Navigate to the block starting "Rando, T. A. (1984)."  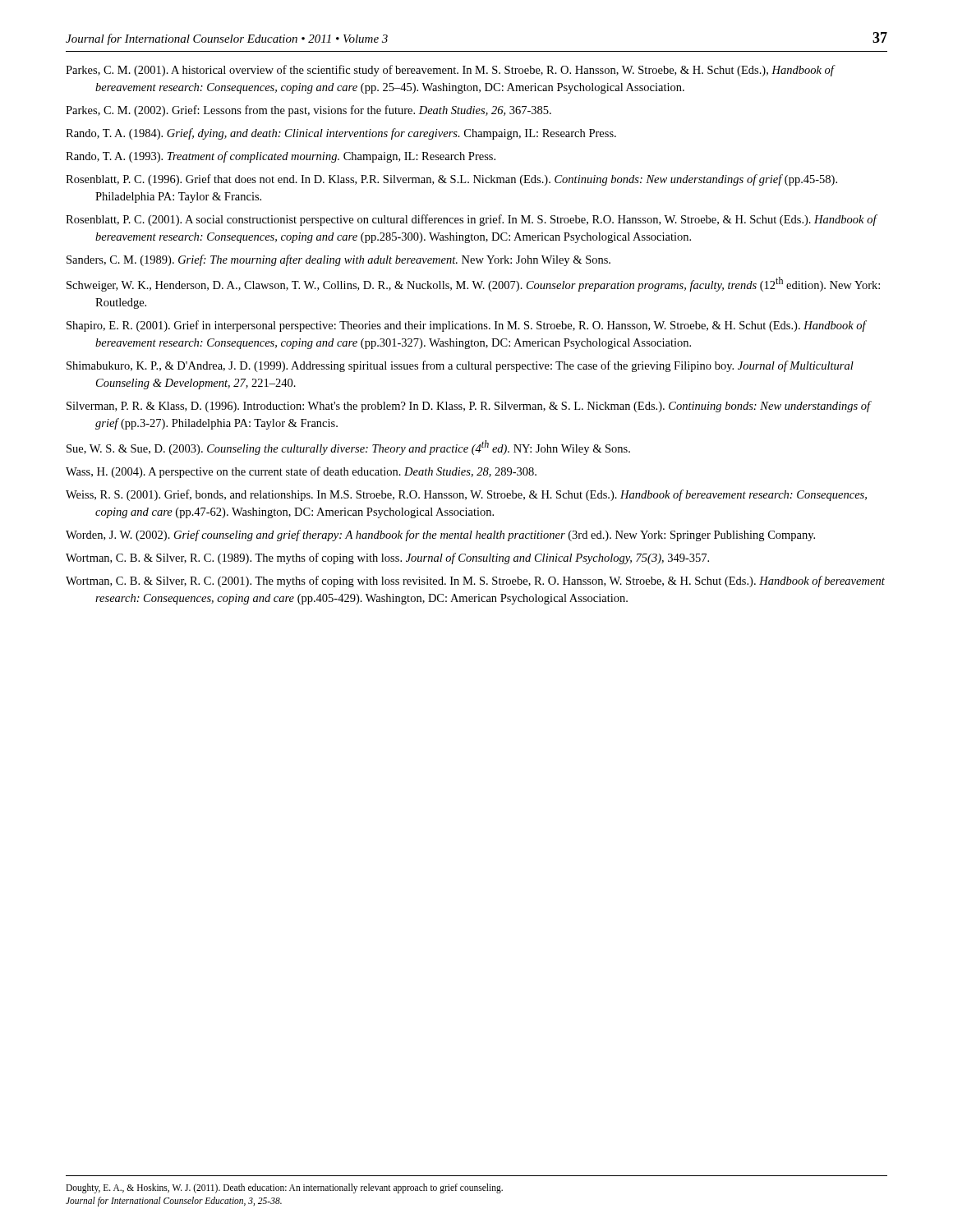[x=341, y=133]
